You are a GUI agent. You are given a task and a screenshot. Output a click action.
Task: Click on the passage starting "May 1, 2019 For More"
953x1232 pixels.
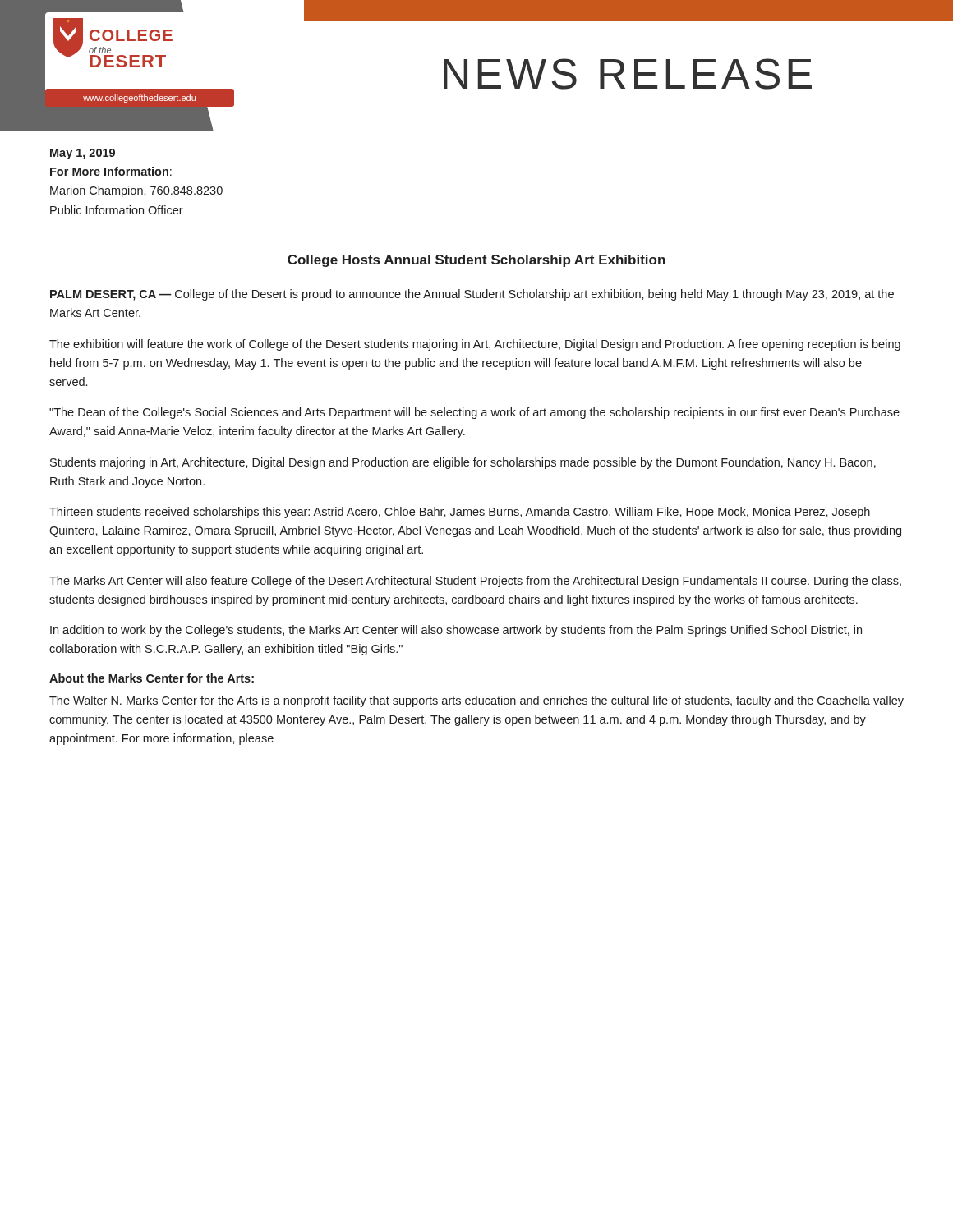point(83,154)
